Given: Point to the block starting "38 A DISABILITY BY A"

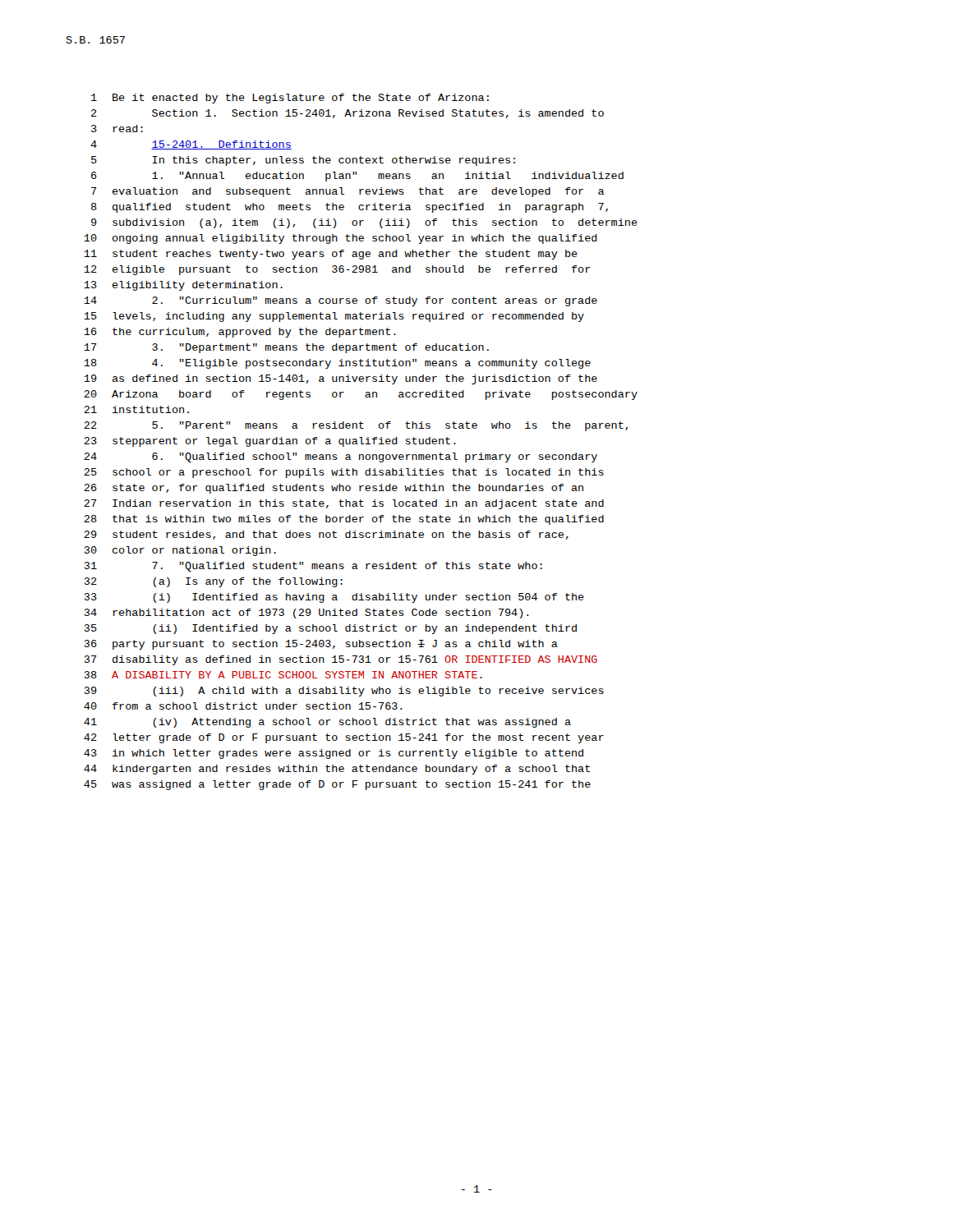Looking at the screenshot, I should click(x=476, y=676).
